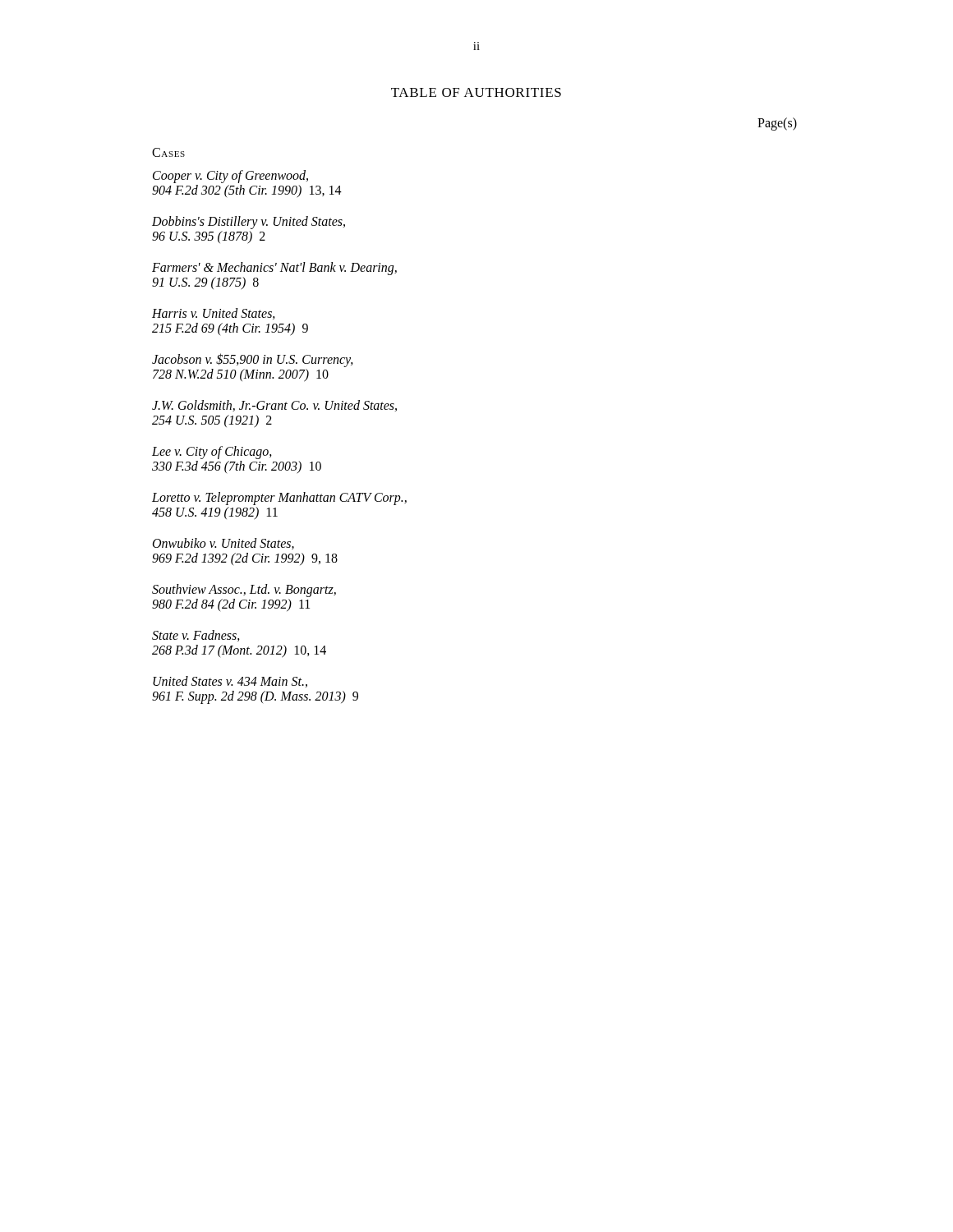Find the title that reads "TABLE OF AUTHORITIES"
The image size is (953, 1232).
point(476,92)
